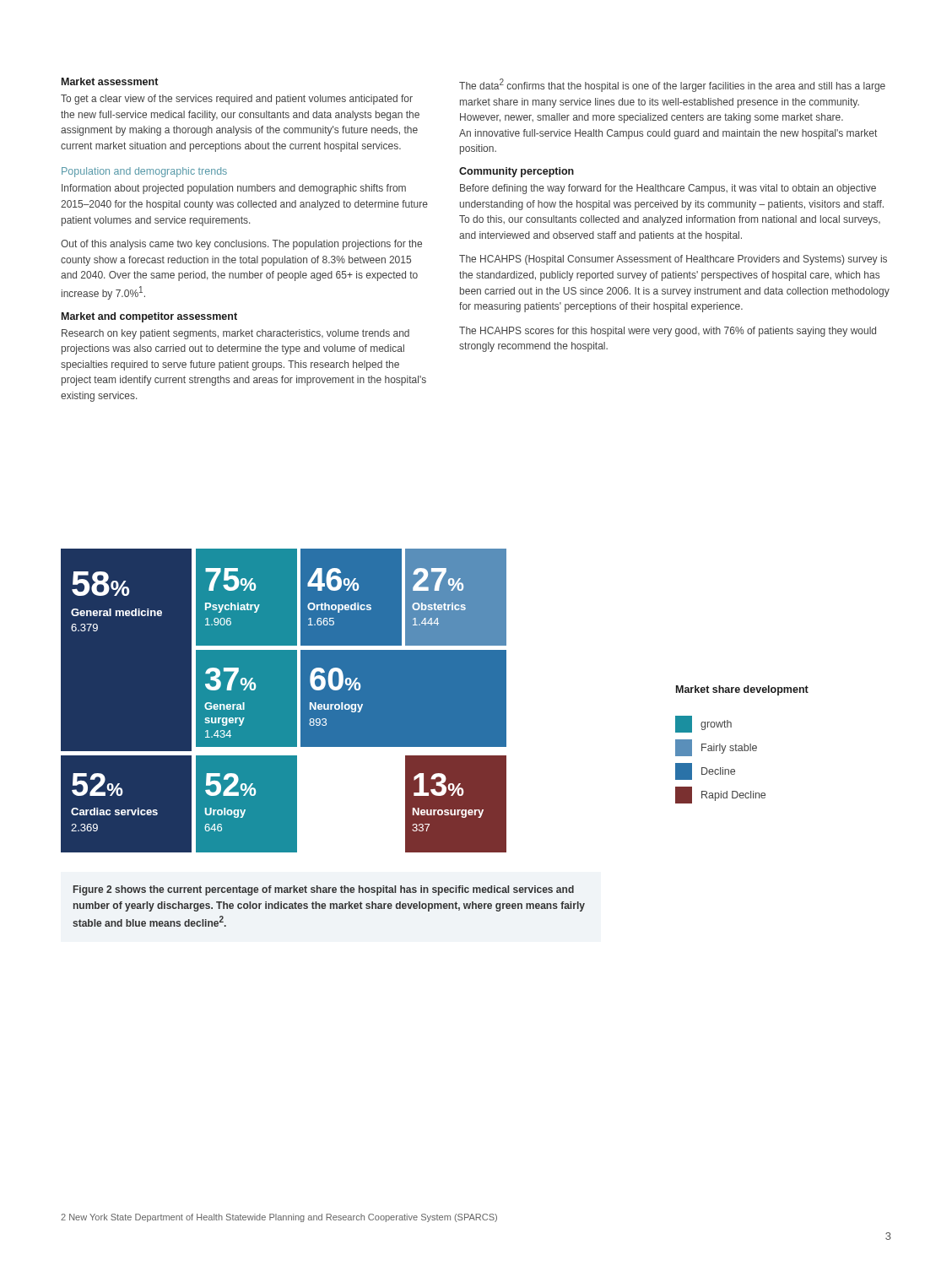The height and width of the screenshot is (1266, 952).
Task: Locate the text block starting "Fairly stable"
Action: point(716,748)
